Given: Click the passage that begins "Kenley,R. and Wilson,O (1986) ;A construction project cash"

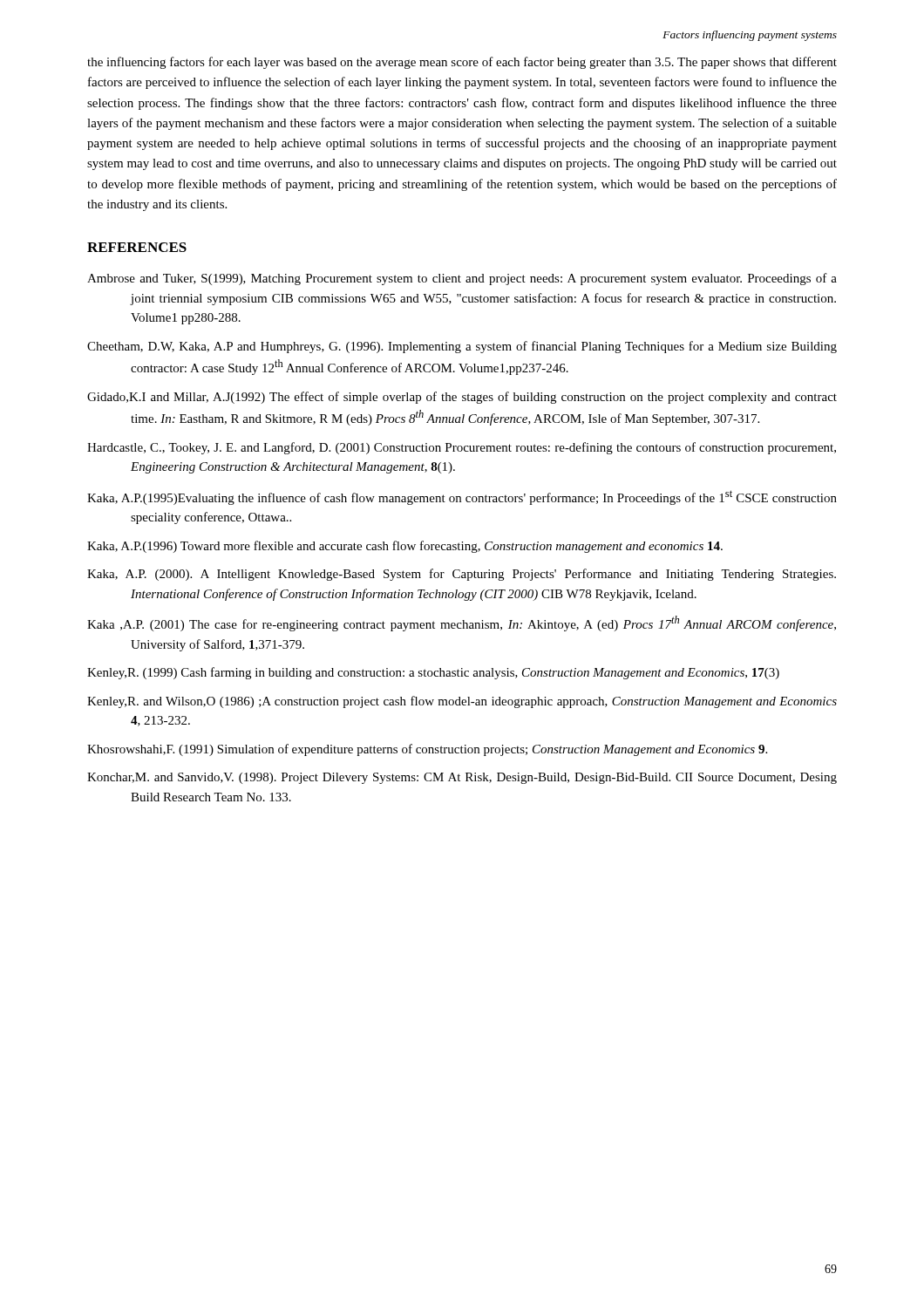Looking at the screenshot, I should click(462, 710).
